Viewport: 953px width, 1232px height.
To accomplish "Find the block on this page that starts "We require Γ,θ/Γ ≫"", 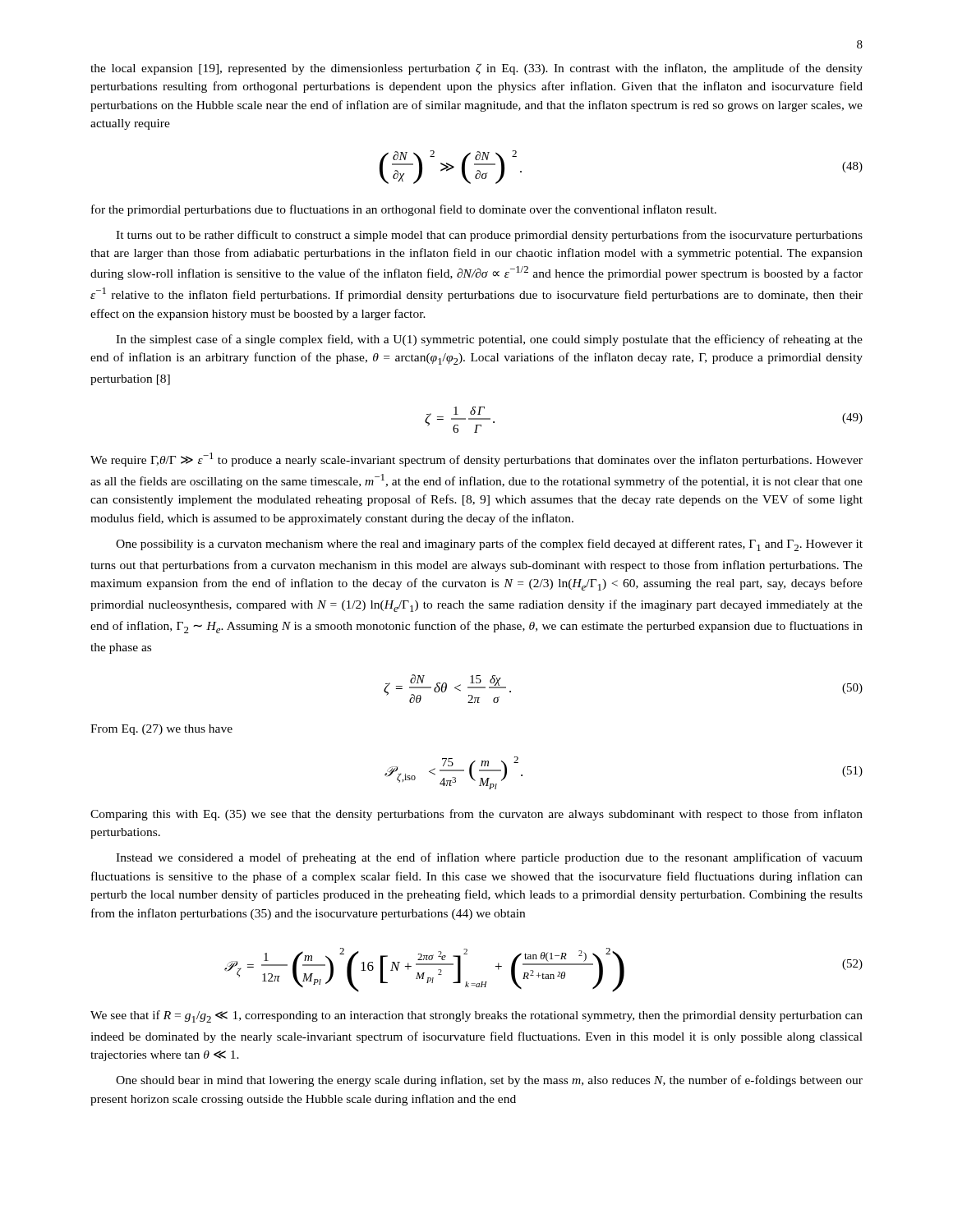I will 476,487.
